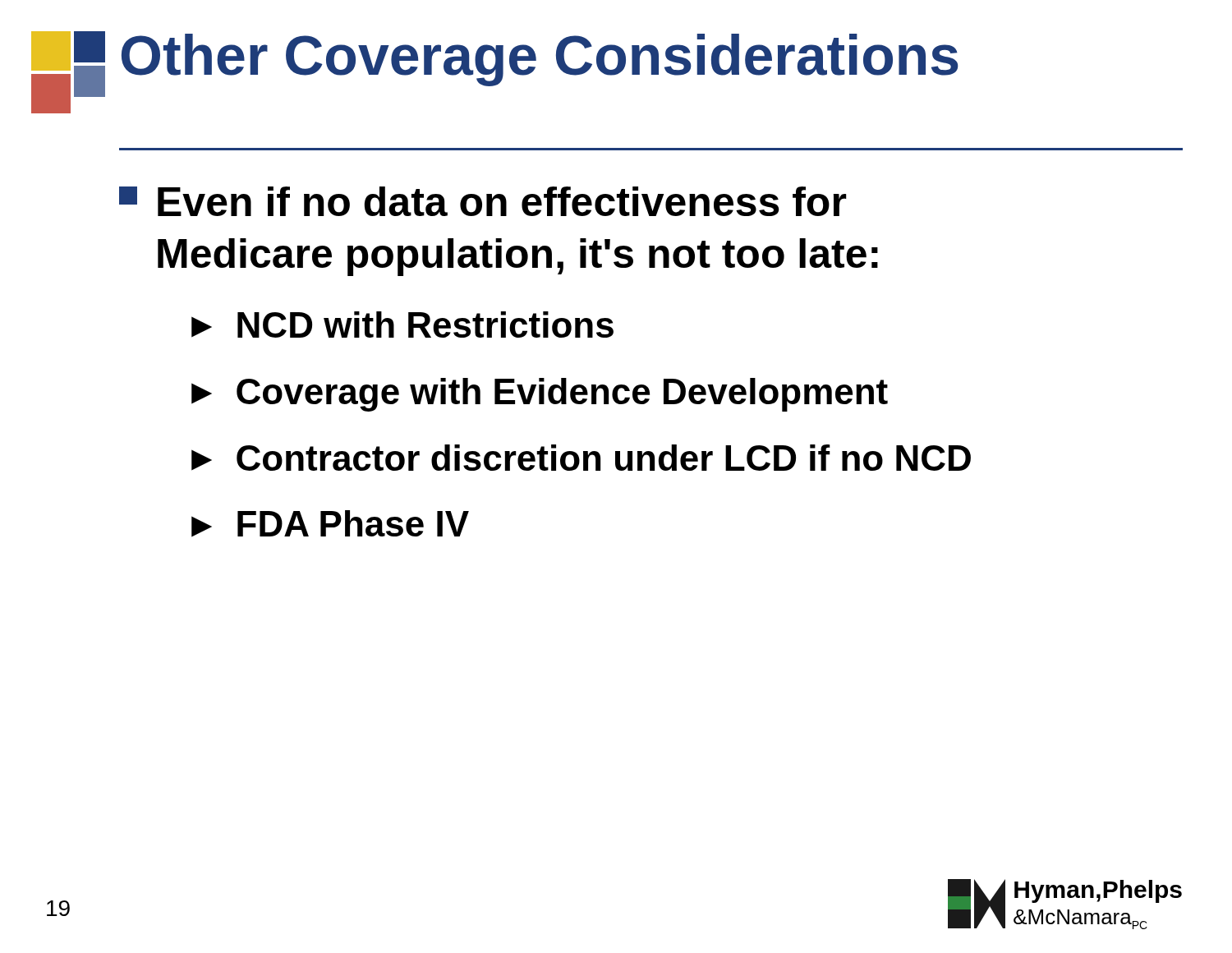This screenshot has height=953, width=1232.
Task: Select the passage starting "► NCD with Restrictions"
Action: coord(400,326)
